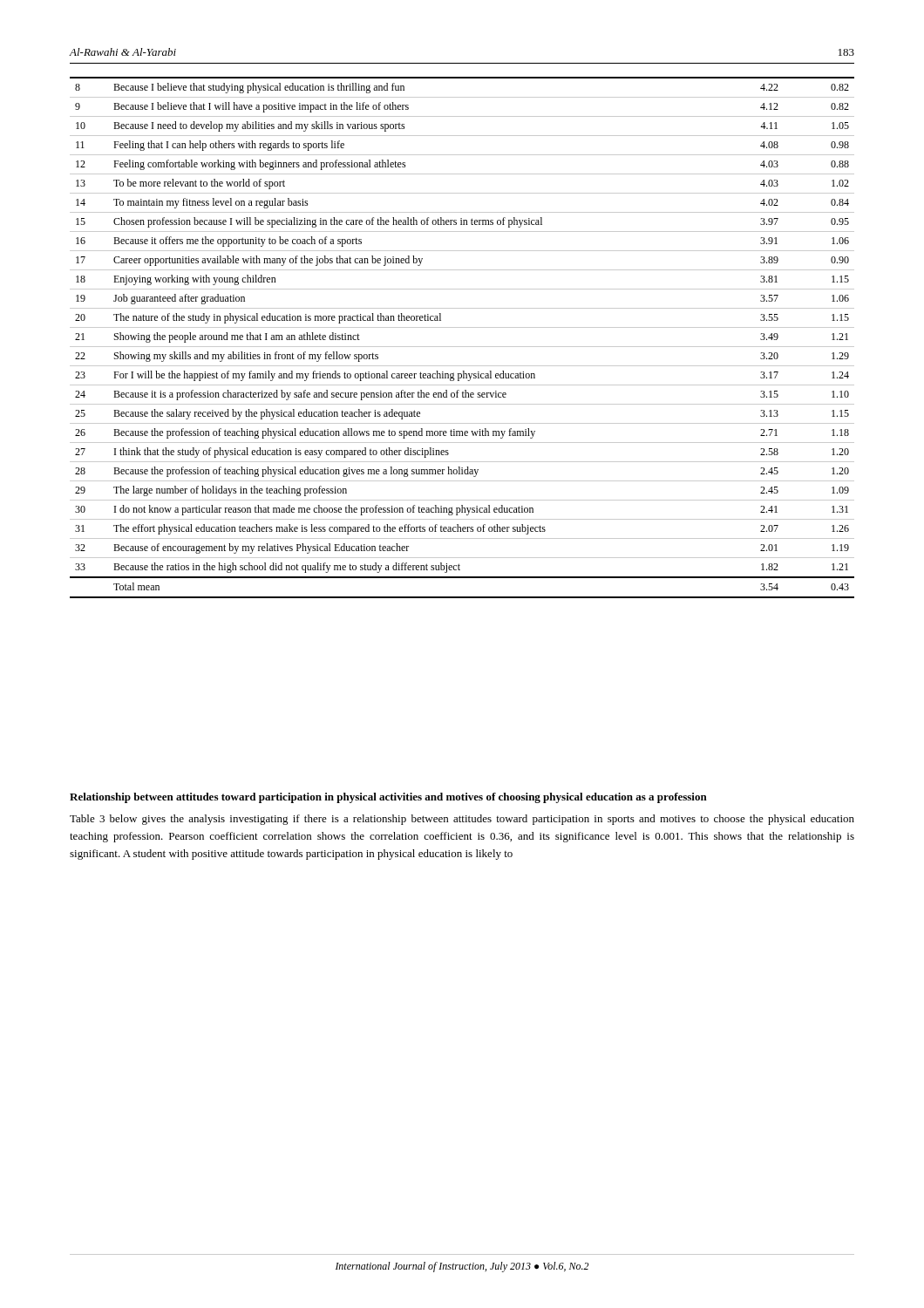Select the text starting "Table 3 below gives the analysis investigating if"
Screen dimensions: 1308x924
pos(462,836)
